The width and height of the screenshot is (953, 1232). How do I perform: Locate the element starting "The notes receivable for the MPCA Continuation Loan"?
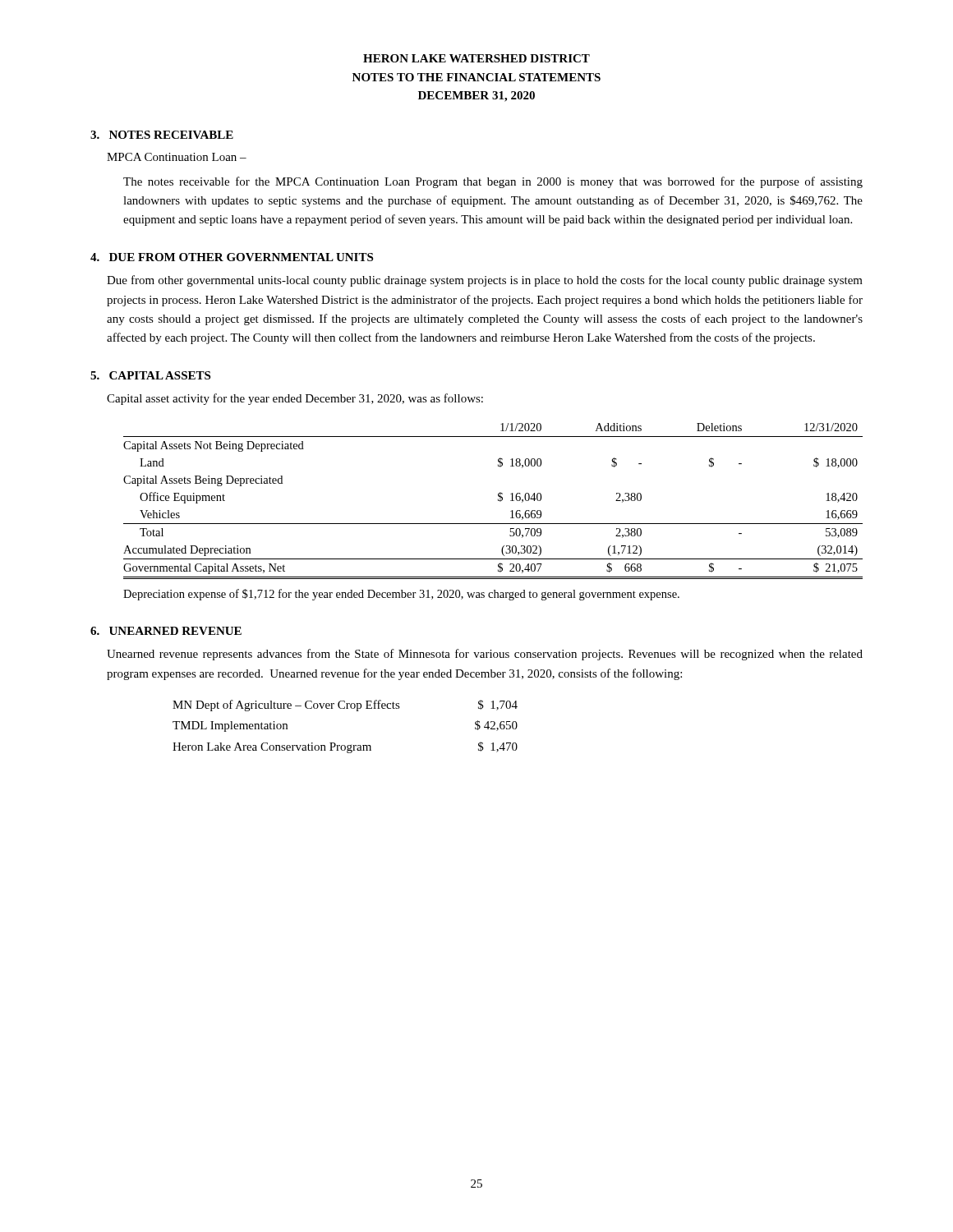(493, 200)
